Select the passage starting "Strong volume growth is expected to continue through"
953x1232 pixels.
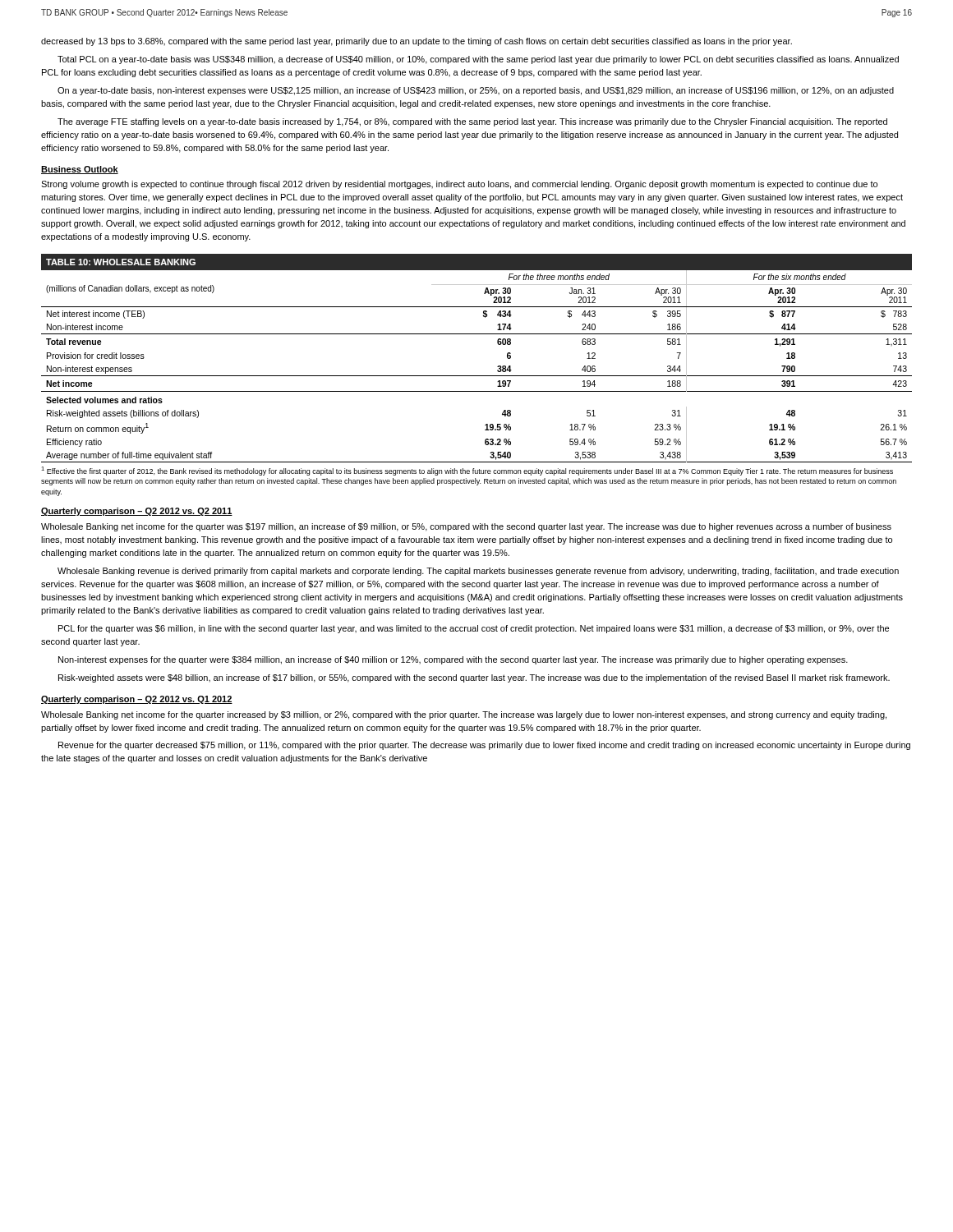coord(476,211)
